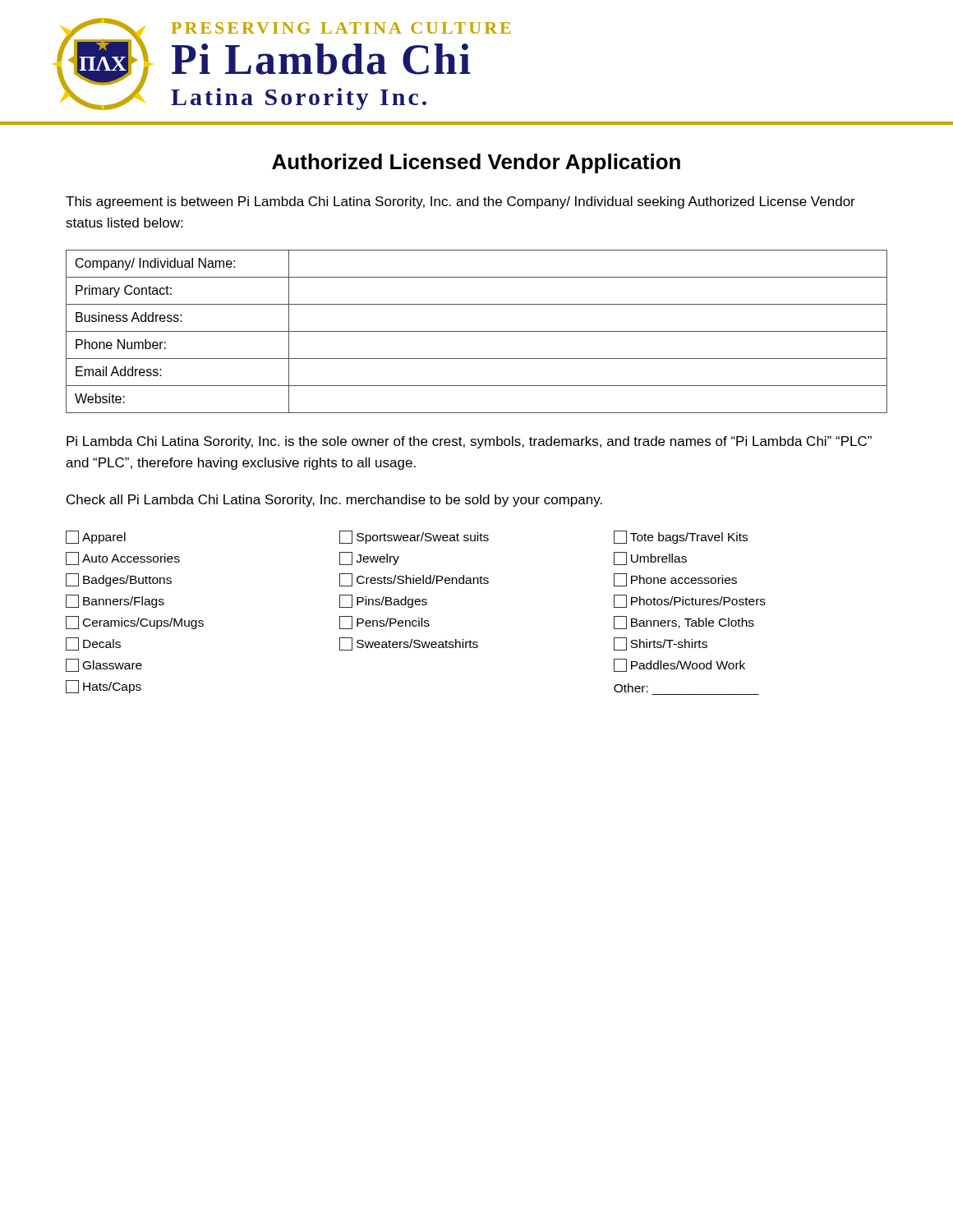The height and width of the screenshot is (1232, 953).
Task: Point to the text block starting "Paddles/Wood Work"
Action: (x=679, y=665)
